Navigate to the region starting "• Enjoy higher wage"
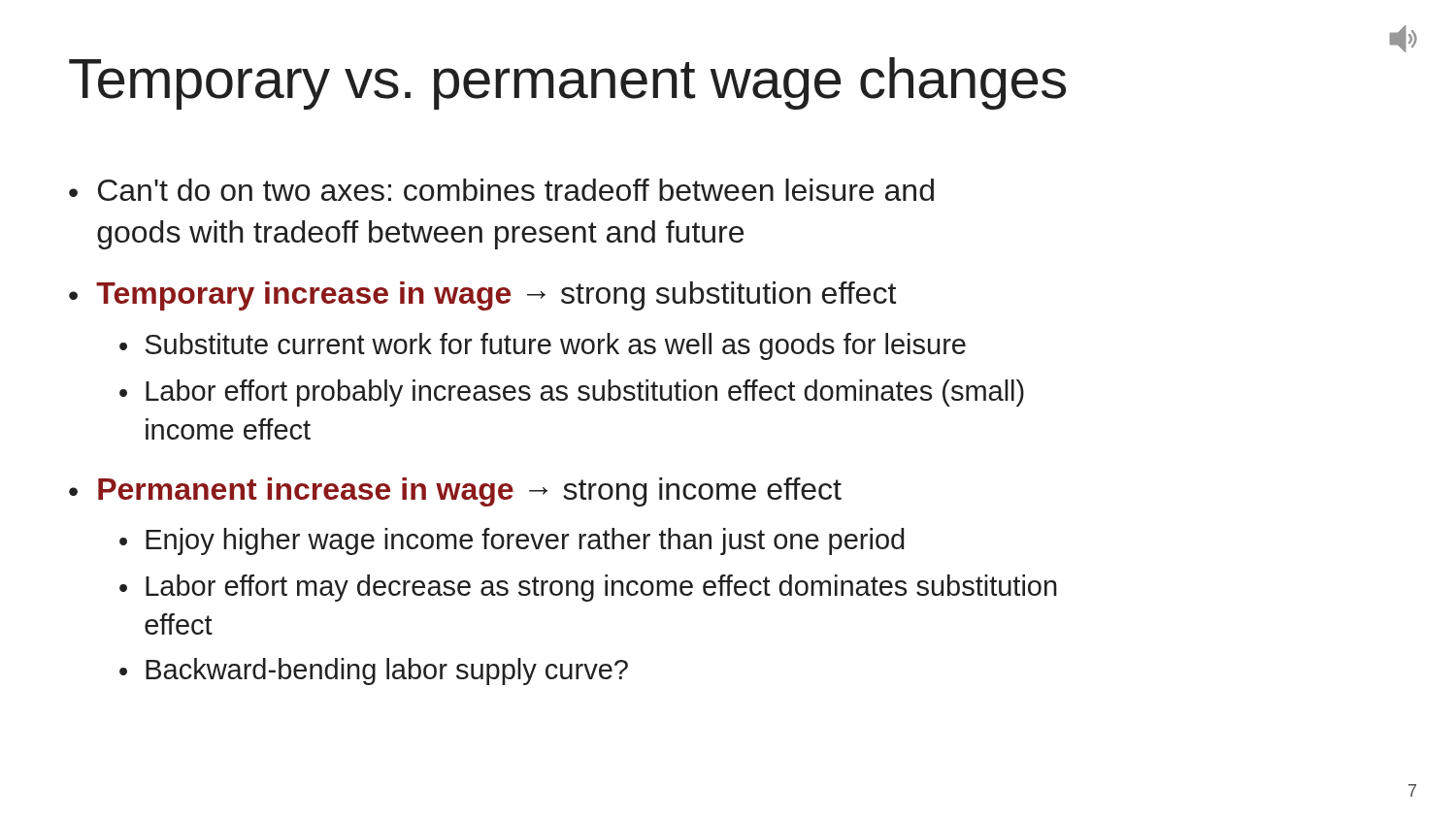1456x819 pixels. click(x=512, y=540)
